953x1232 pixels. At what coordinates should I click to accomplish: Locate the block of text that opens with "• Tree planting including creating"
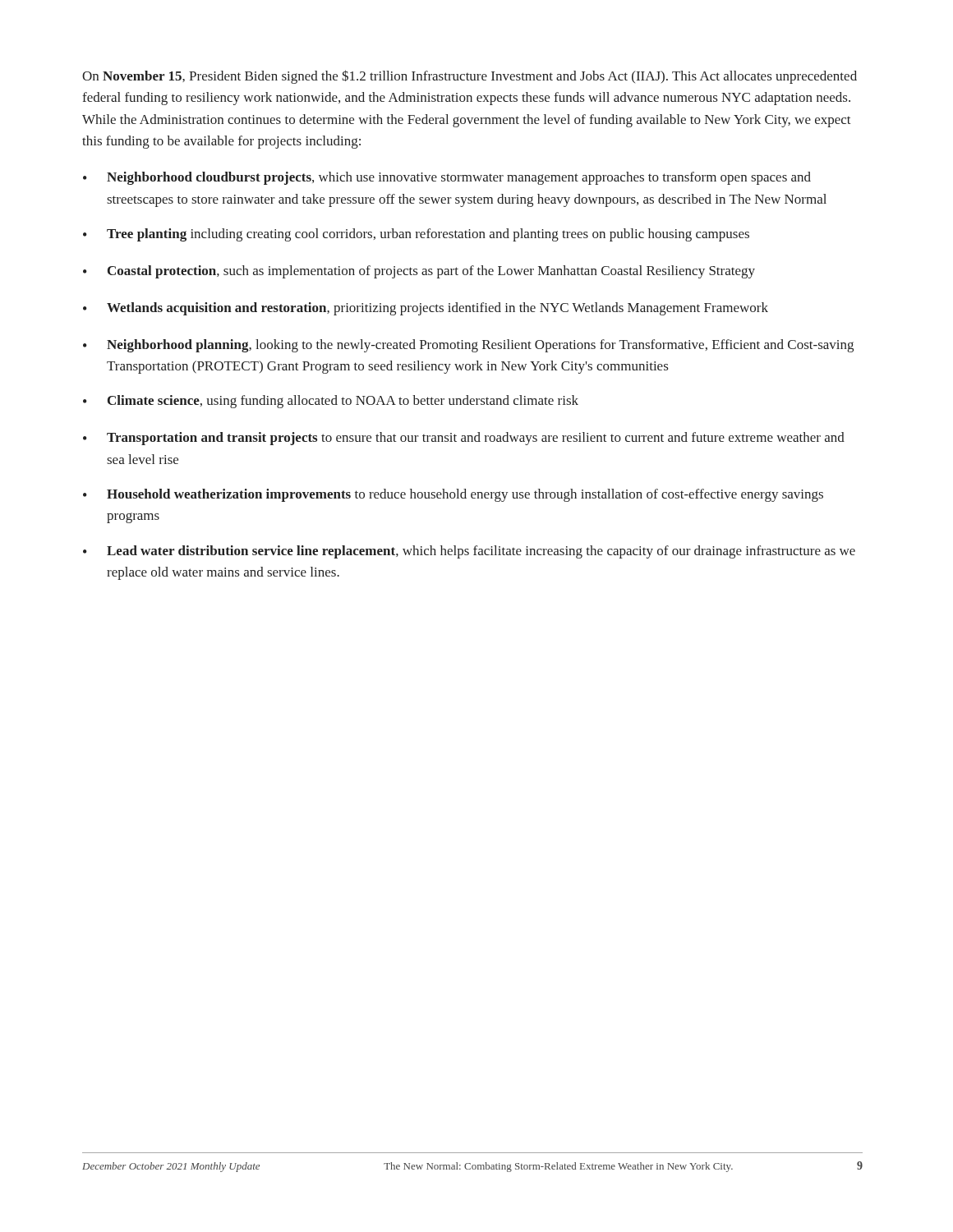(472, 235)
